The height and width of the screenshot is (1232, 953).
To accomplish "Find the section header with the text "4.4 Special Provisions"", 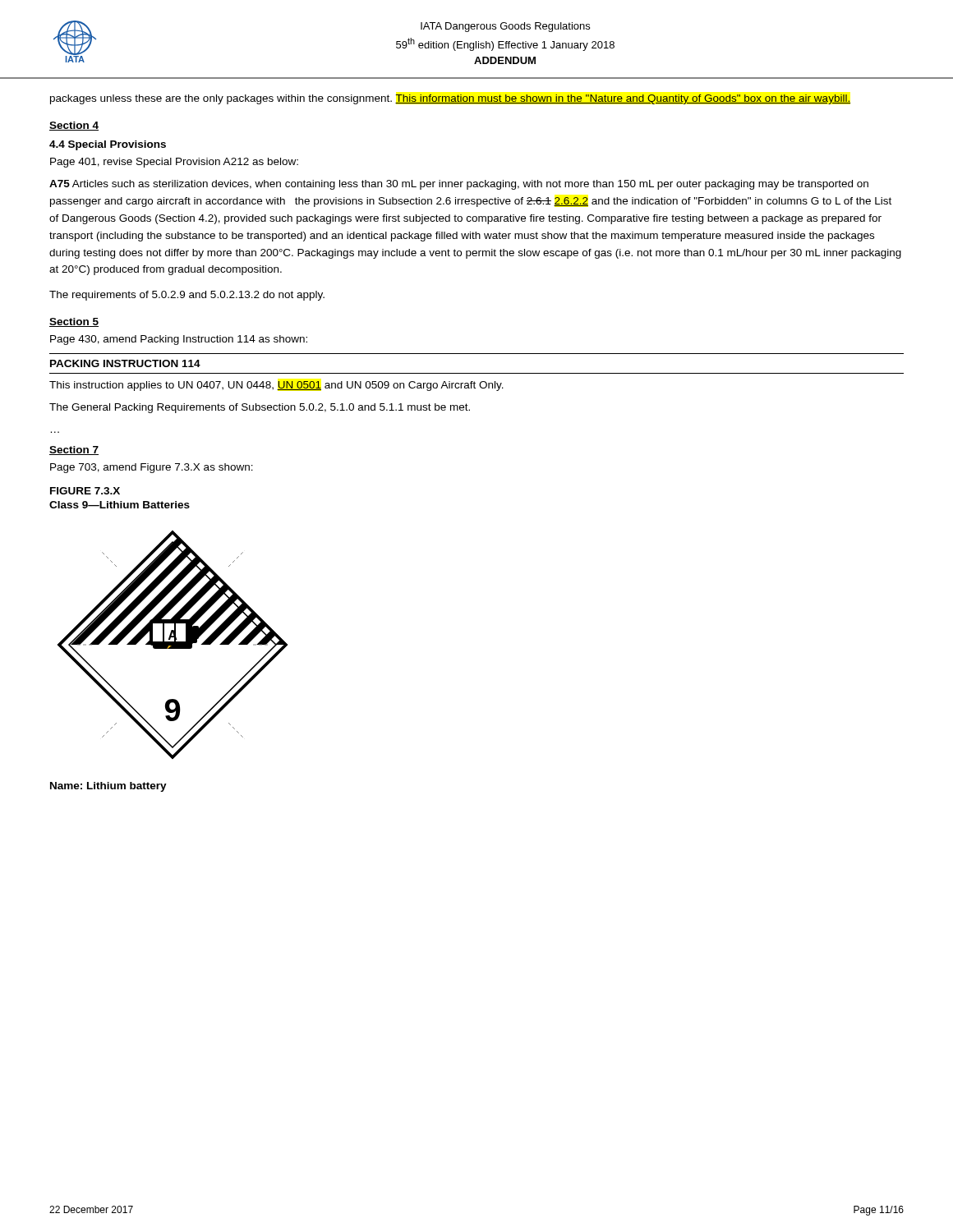I will tap(108, 144).
